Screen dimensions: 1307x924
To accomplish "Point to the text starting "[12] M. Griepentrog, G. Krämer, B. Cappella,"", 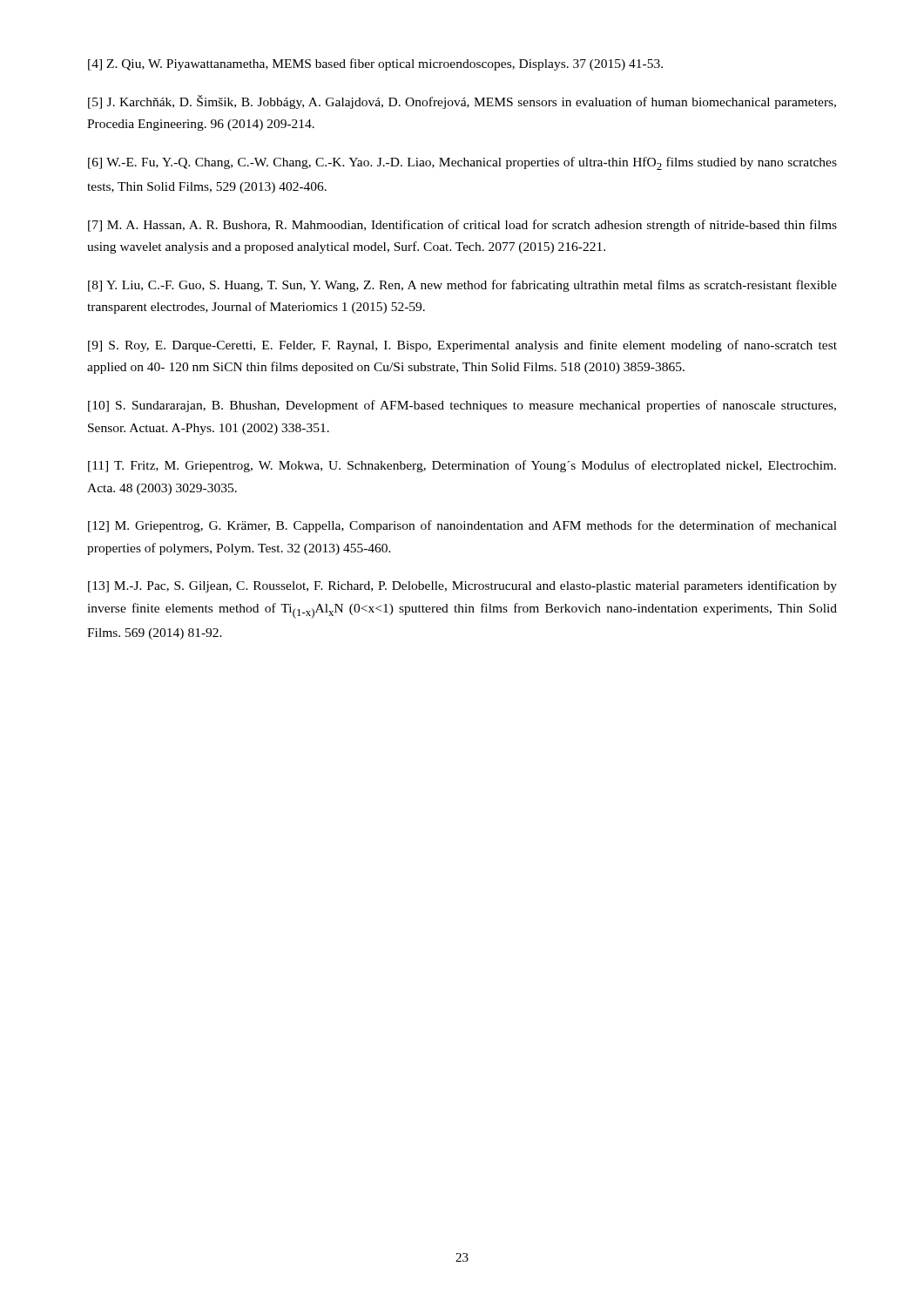I will [x=462, y=536].
